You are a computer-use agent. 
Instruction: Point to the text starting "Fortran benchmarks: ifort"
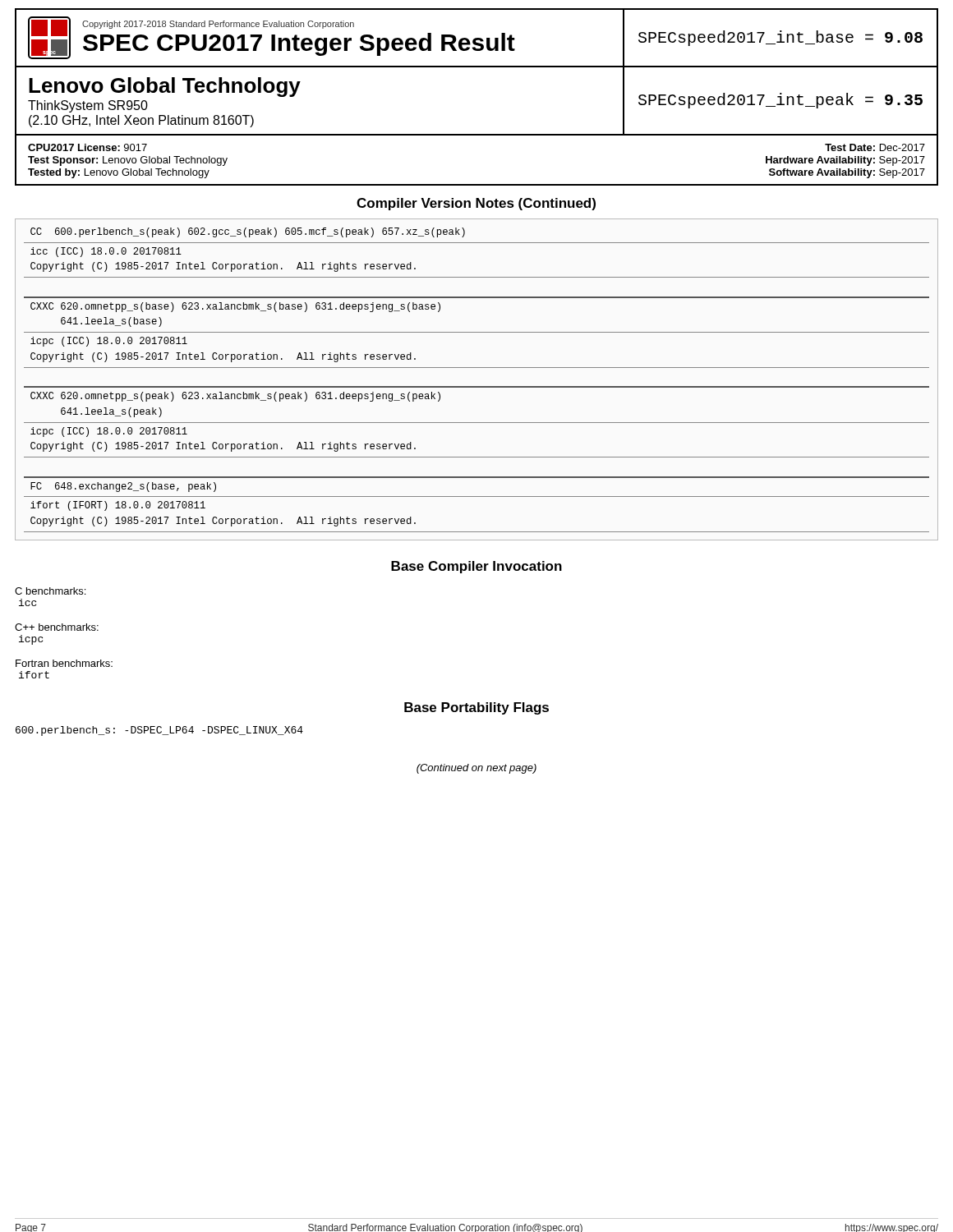[64, 663]
